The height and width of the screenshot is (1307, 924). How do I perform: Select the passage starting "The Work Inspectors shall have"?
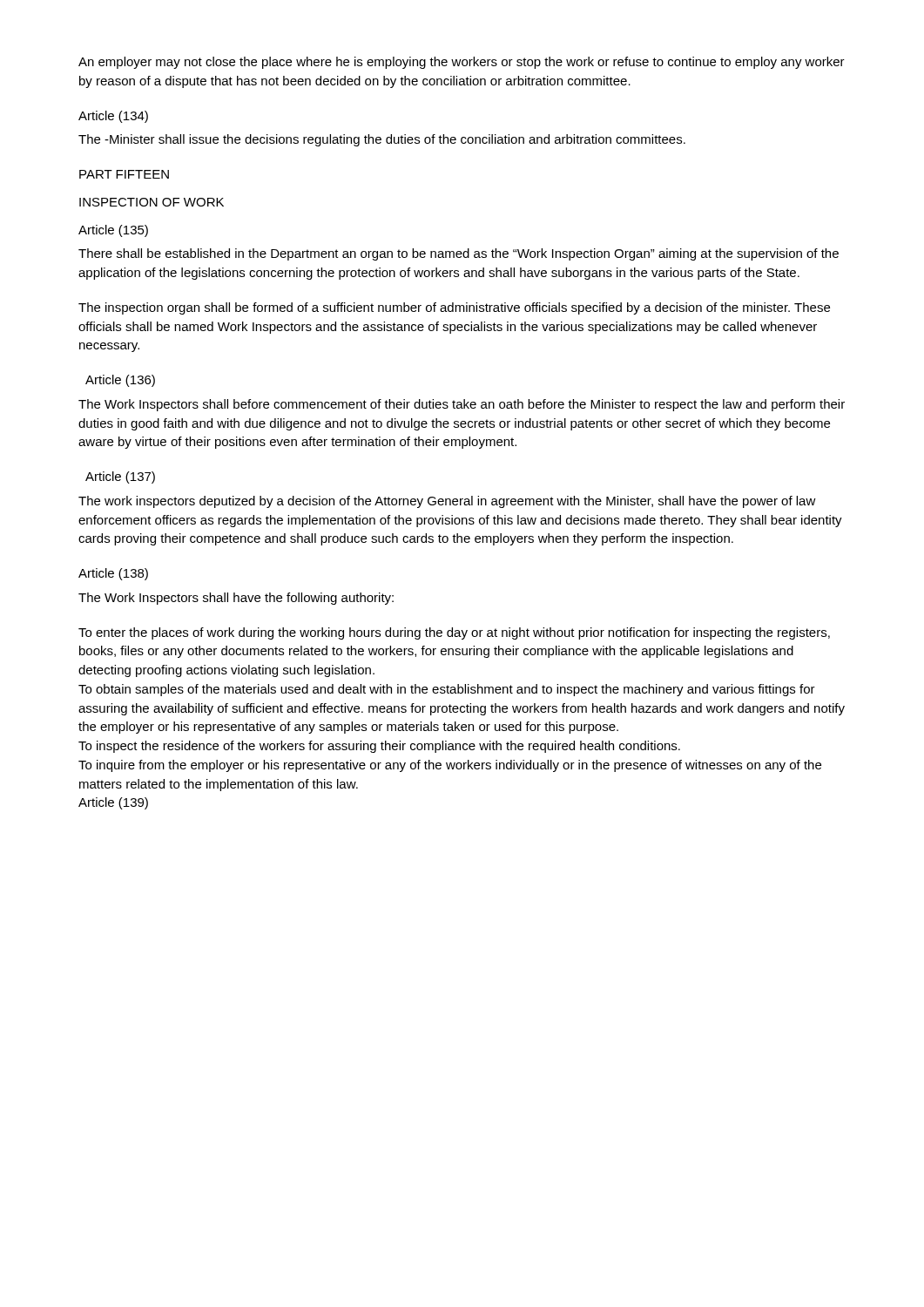click(x=237, y=597)
